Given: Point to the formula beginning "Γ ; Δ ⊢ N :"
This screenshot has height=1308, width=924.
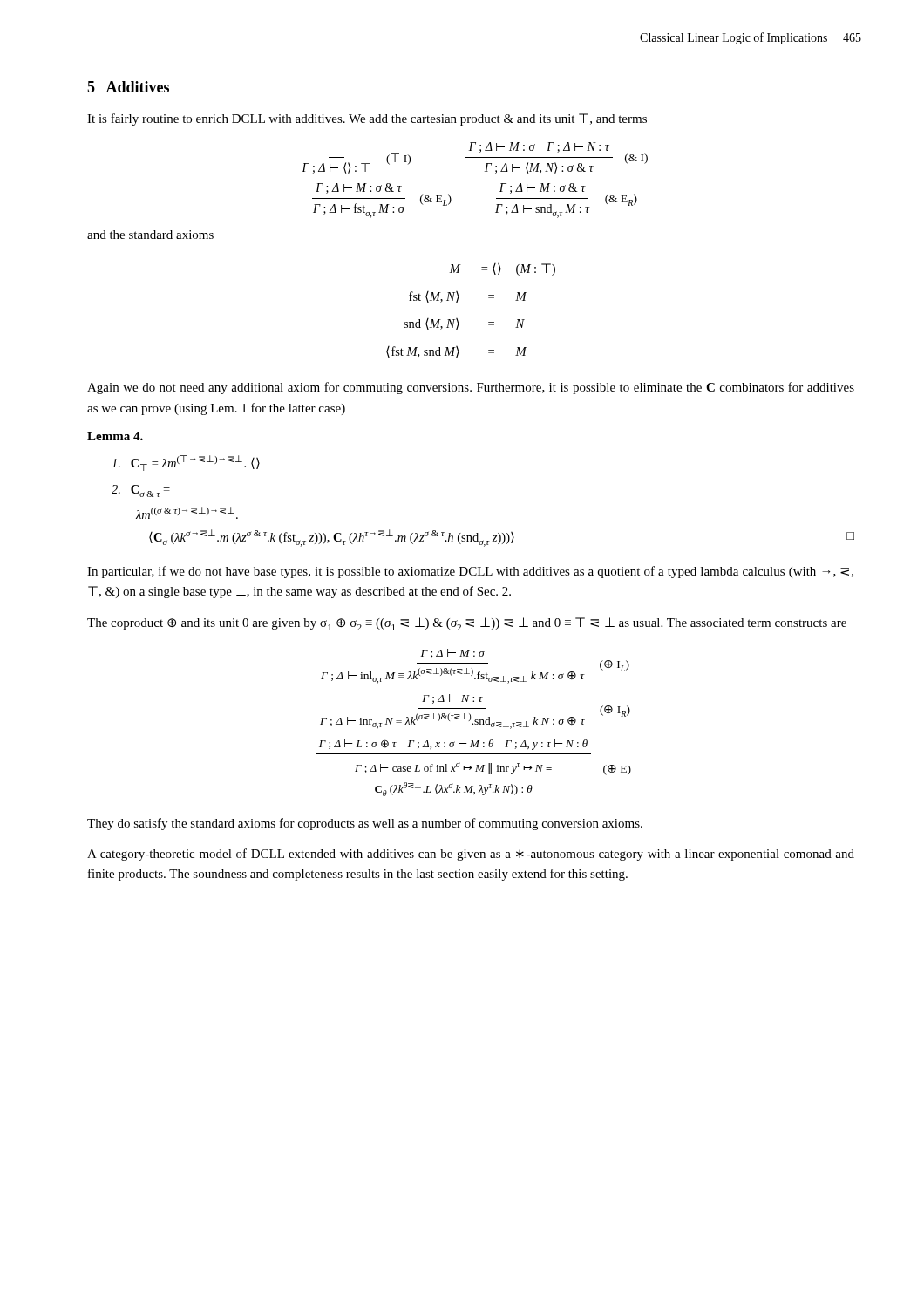Looking at the screenshot, I should point(473,710).
